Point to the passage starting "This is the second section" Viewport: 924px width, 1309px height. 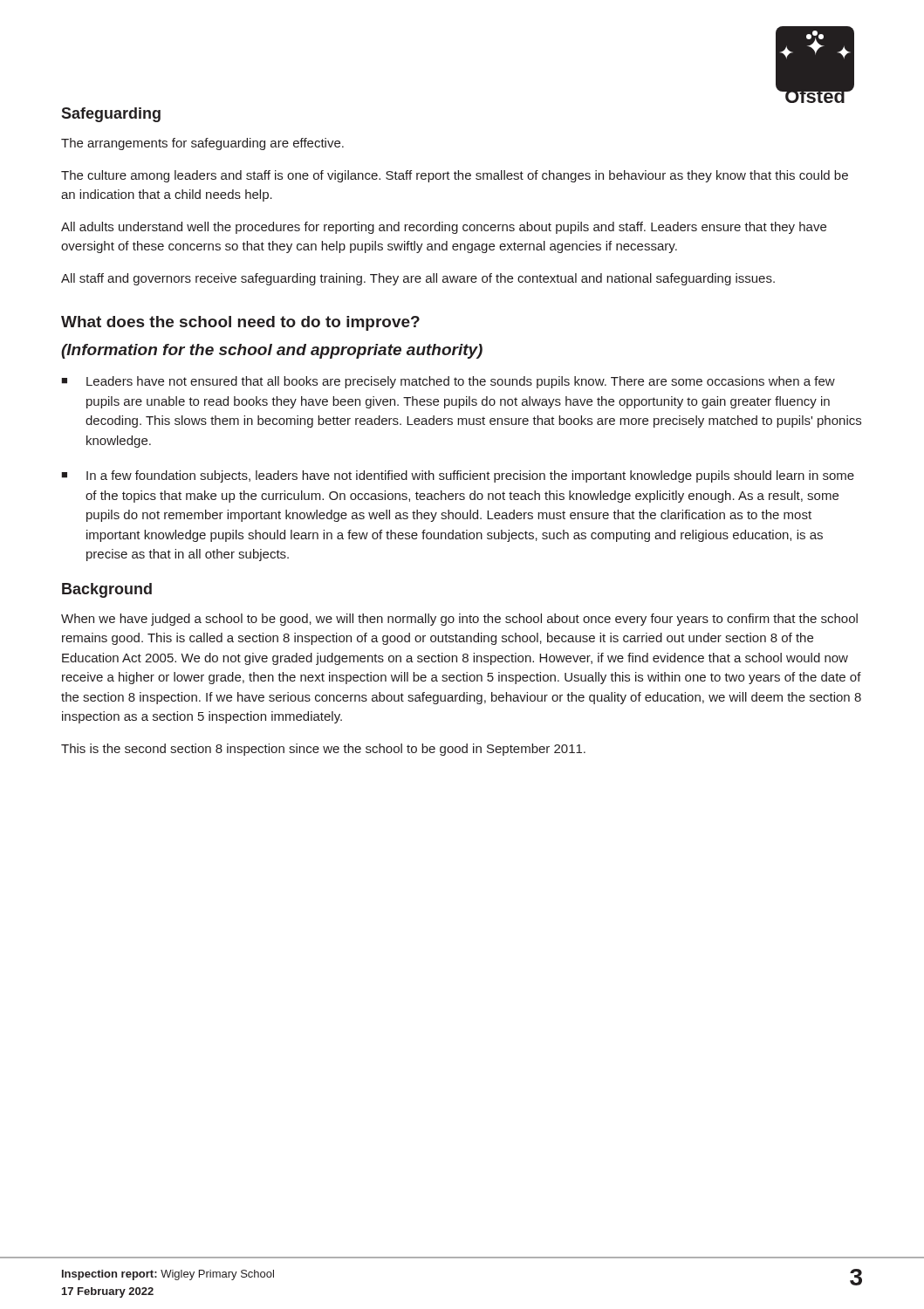click(462, 748)
